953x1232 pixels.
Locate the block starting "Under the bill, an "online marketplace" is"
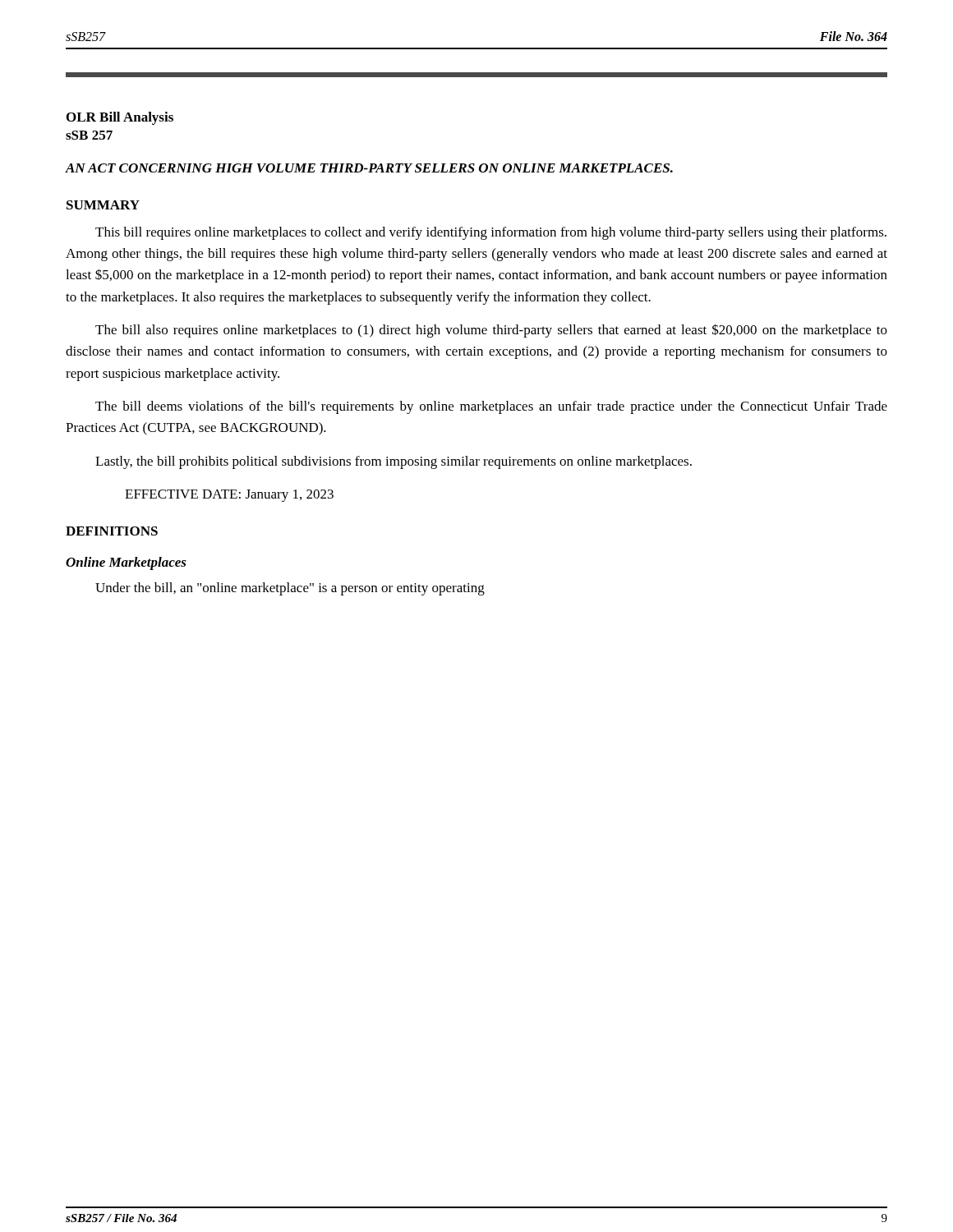[476, 589]
